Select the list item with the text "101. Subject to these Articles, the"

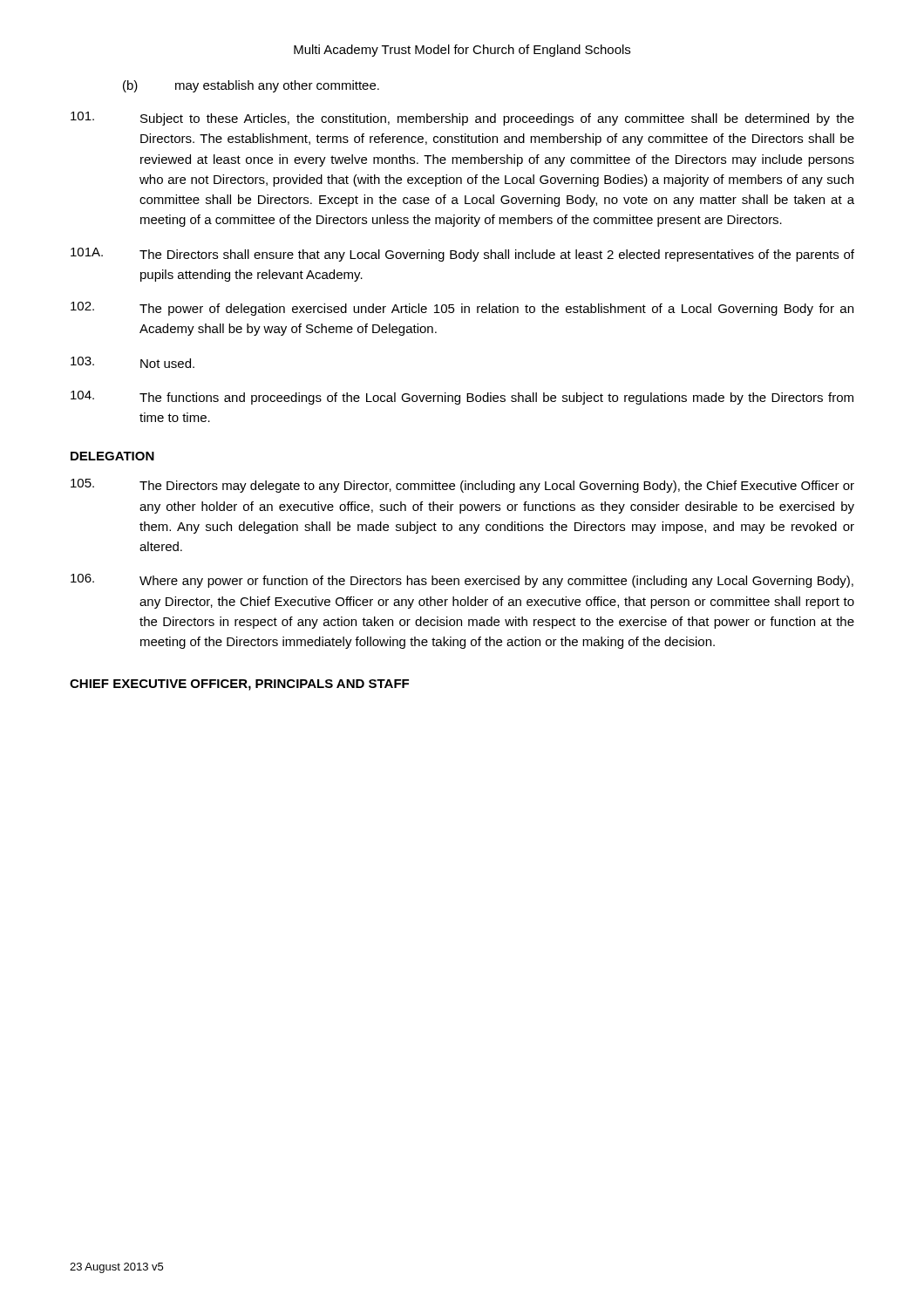coord(462,169)
